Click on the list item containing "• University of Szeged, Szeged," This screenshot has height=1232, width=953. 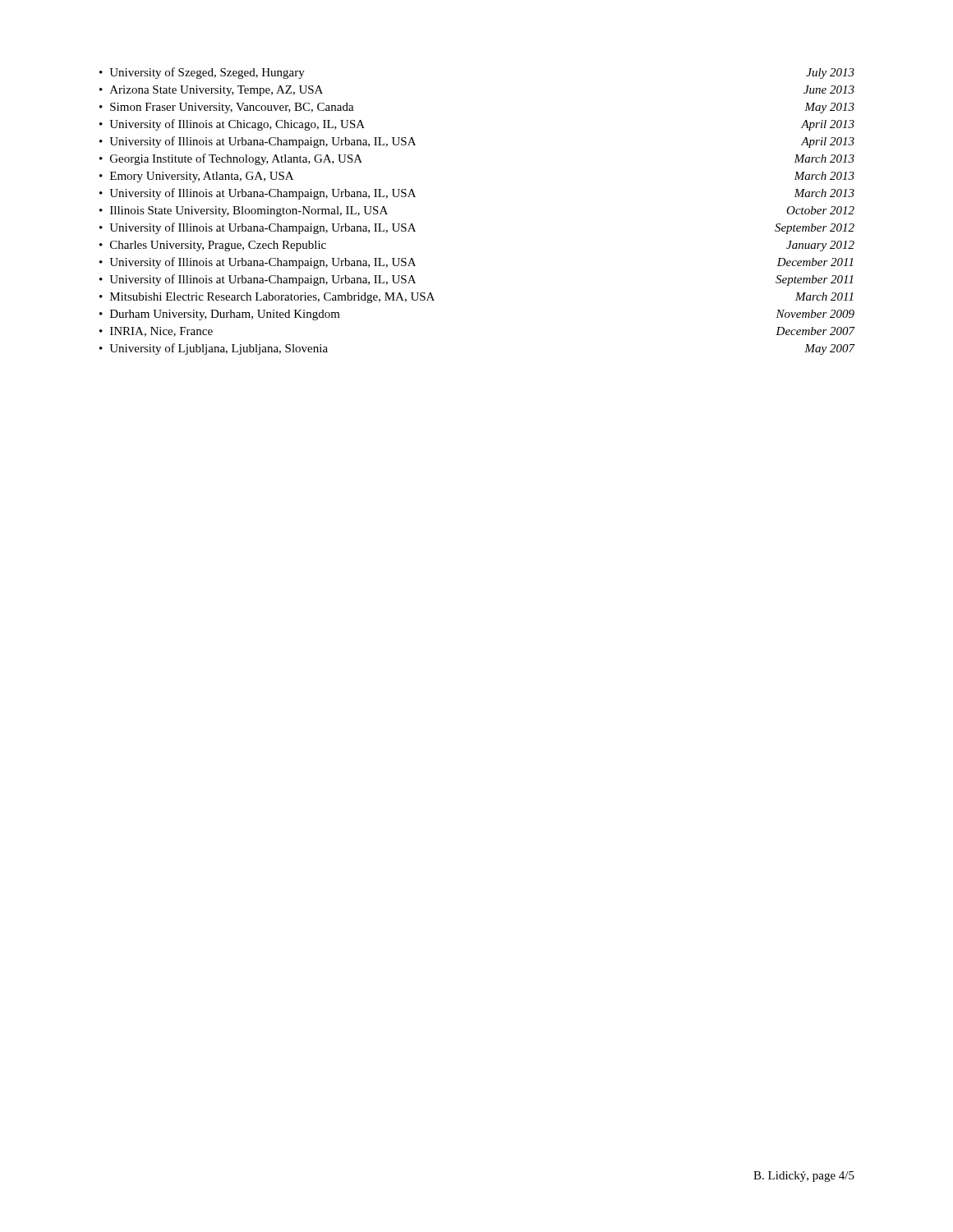point(201,73)
